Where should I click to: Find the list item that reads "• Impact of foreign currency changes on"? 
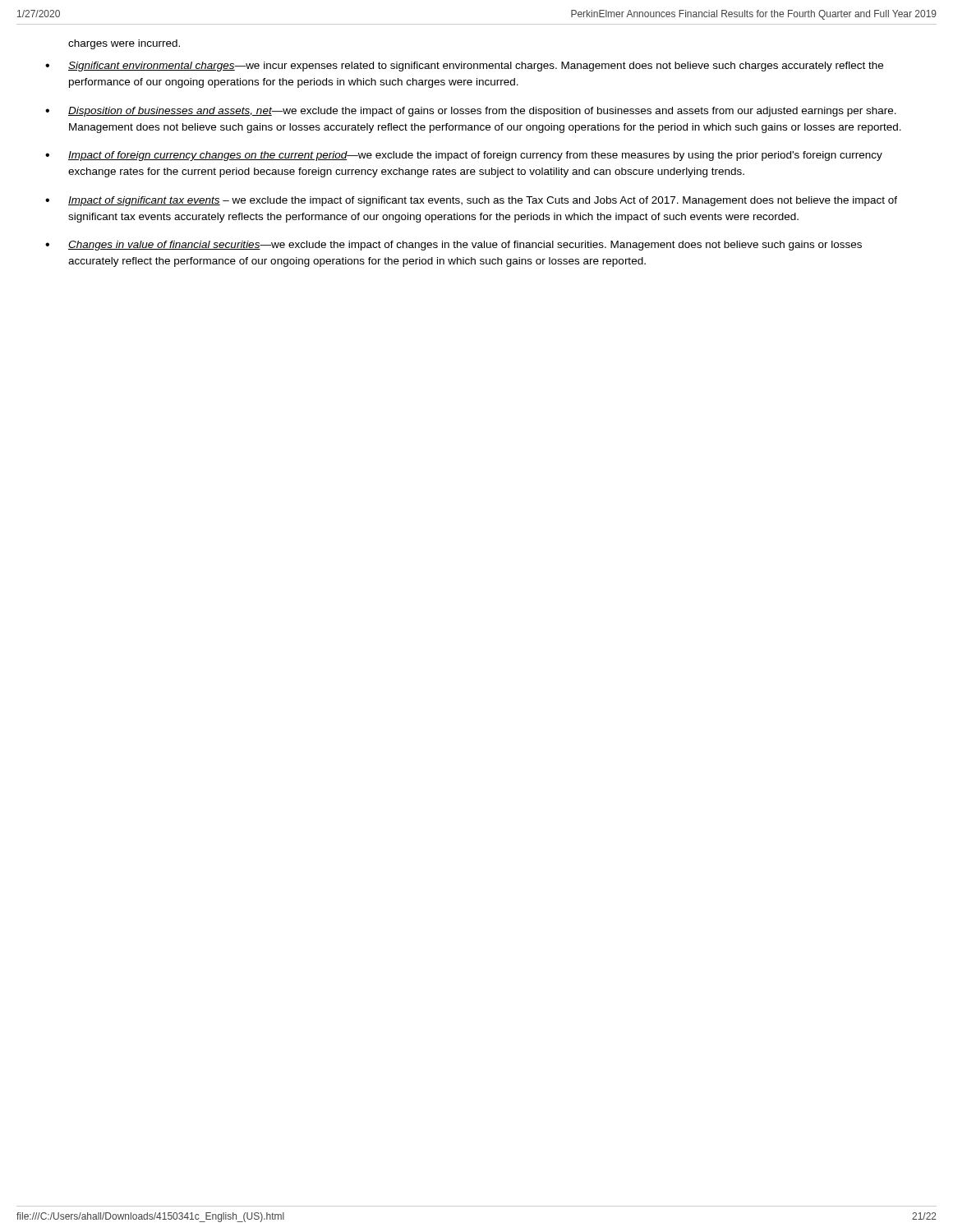476,164
